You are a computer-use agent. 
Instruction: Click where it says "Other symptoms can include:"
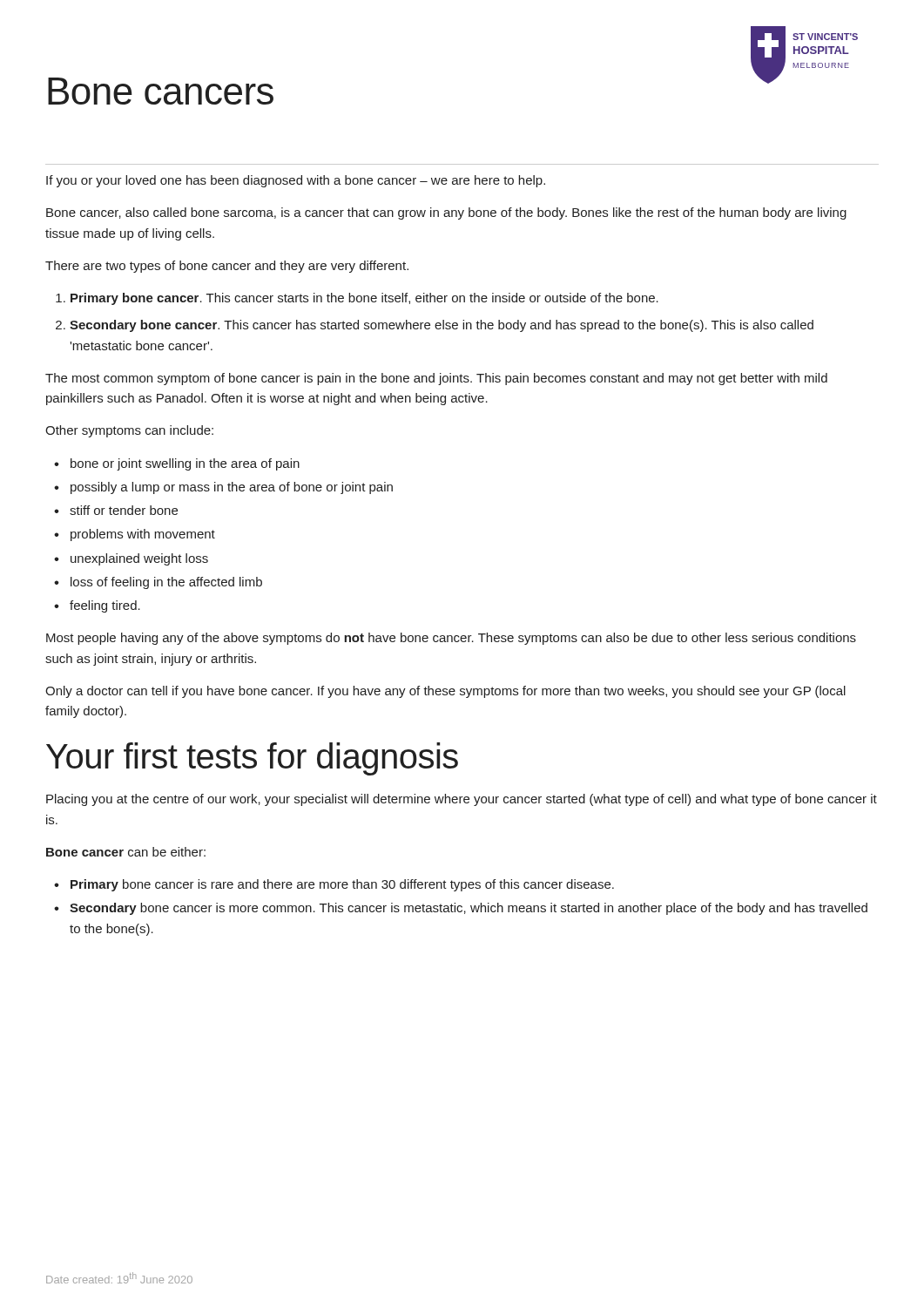click(130, 430)
